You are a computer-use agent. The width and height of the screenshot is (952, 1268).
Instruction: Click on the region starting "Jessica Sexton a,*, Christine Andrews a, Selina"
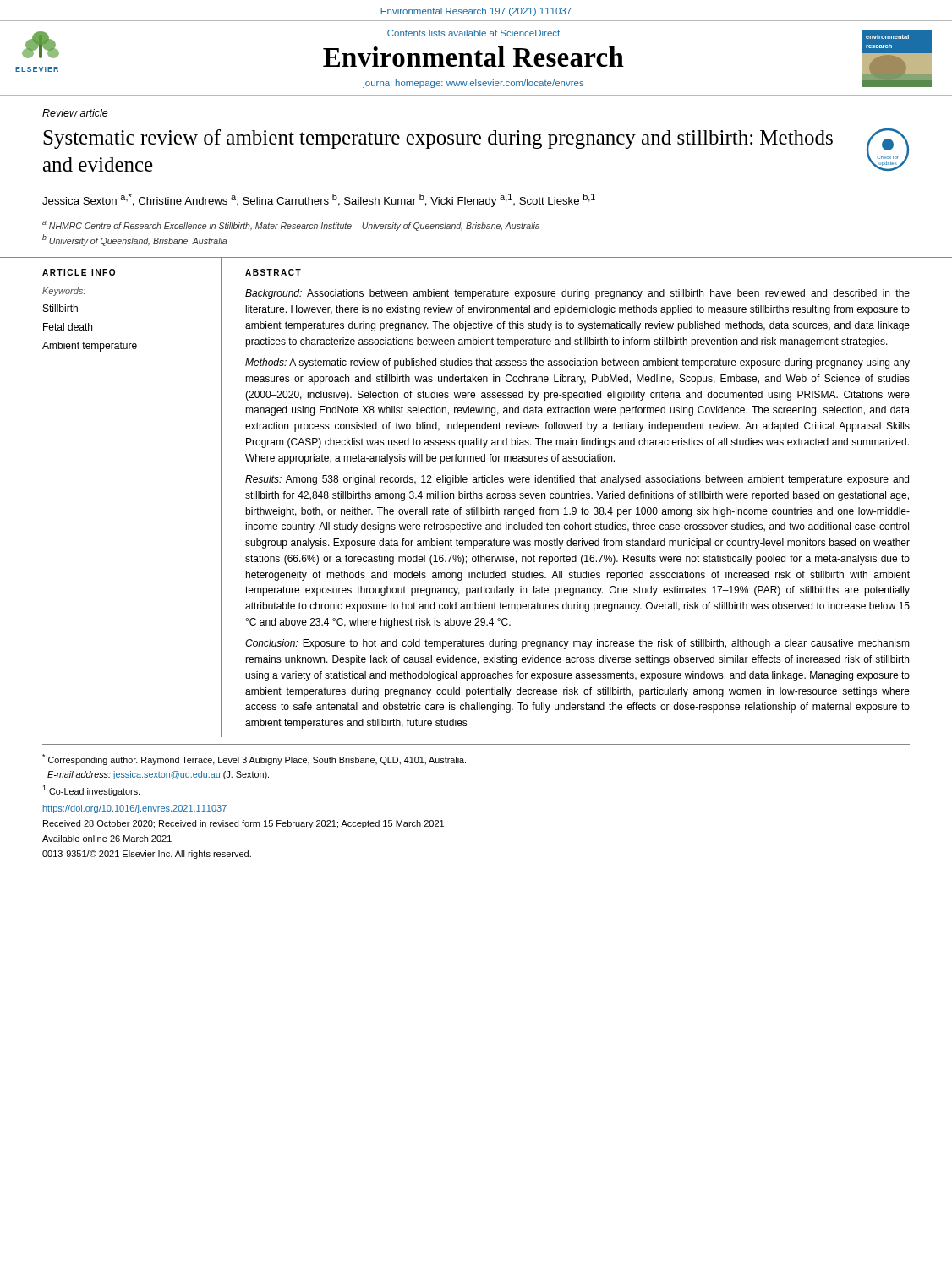click(x=319, y=200)
